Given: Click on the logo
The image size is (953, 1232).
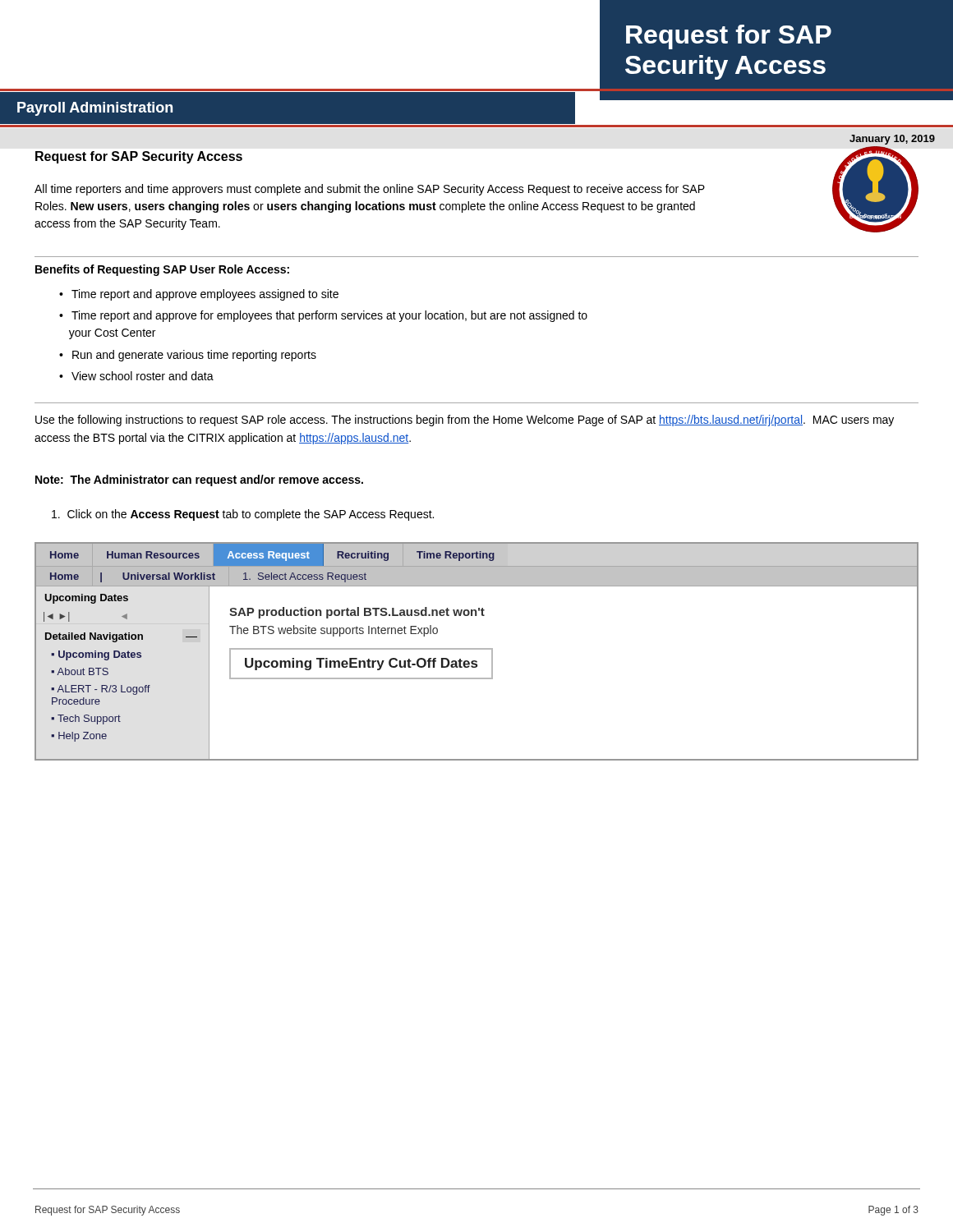Looking at the screenshot, I should click(875, 189).
